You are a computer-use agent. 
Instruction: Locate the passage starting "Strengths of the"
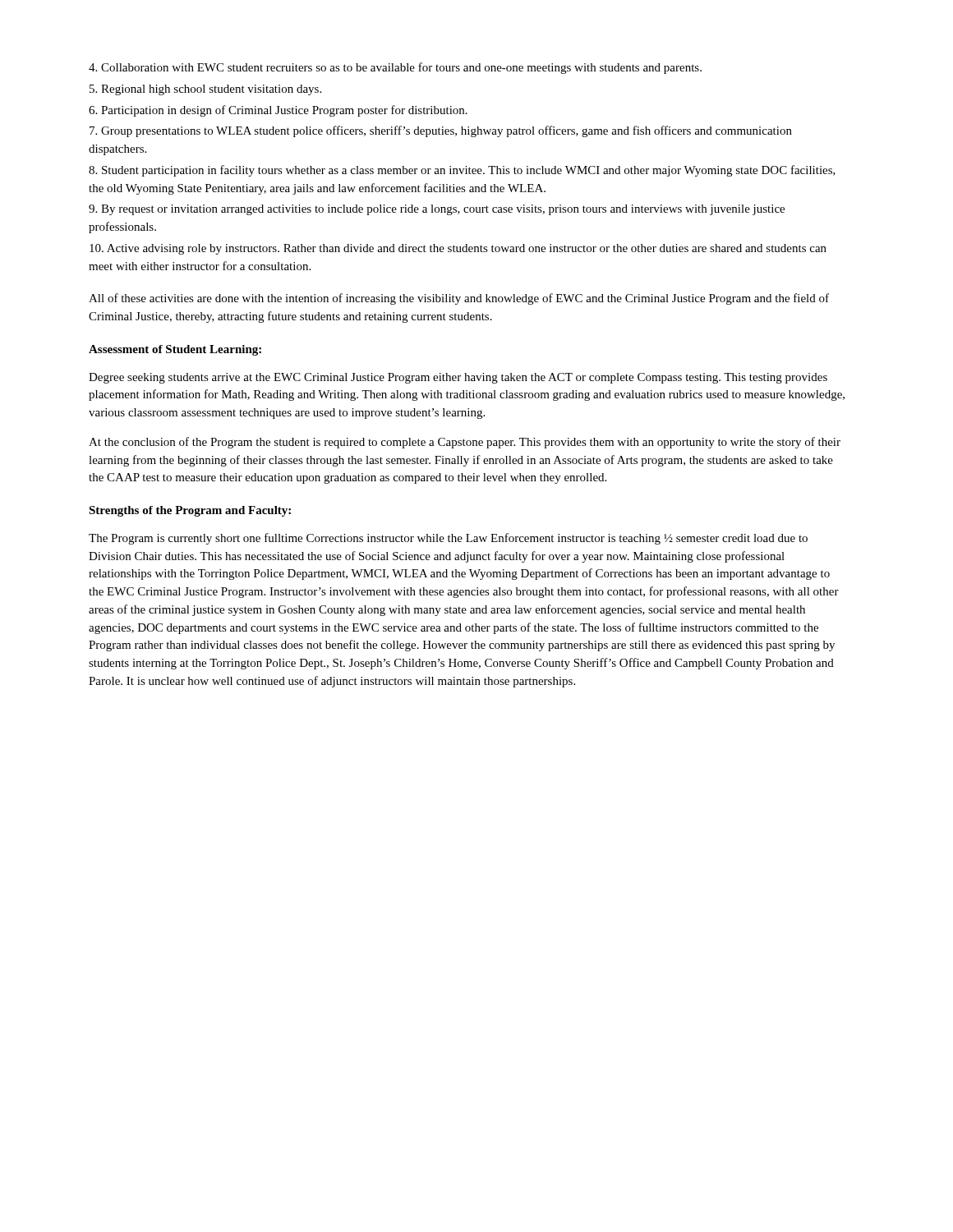[190, 510]
